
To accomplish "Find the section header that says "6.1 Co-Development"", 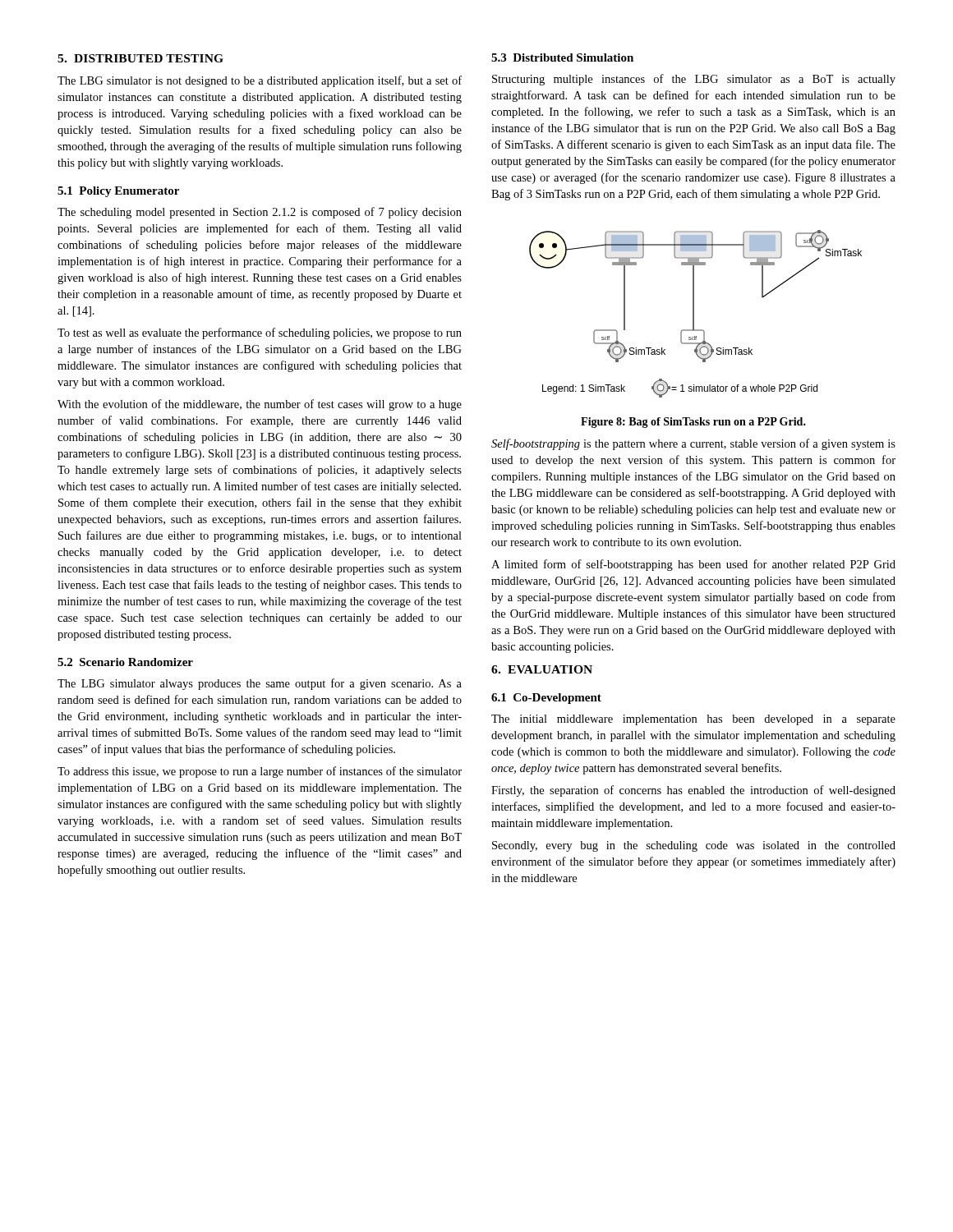I will tap(546, 699).
